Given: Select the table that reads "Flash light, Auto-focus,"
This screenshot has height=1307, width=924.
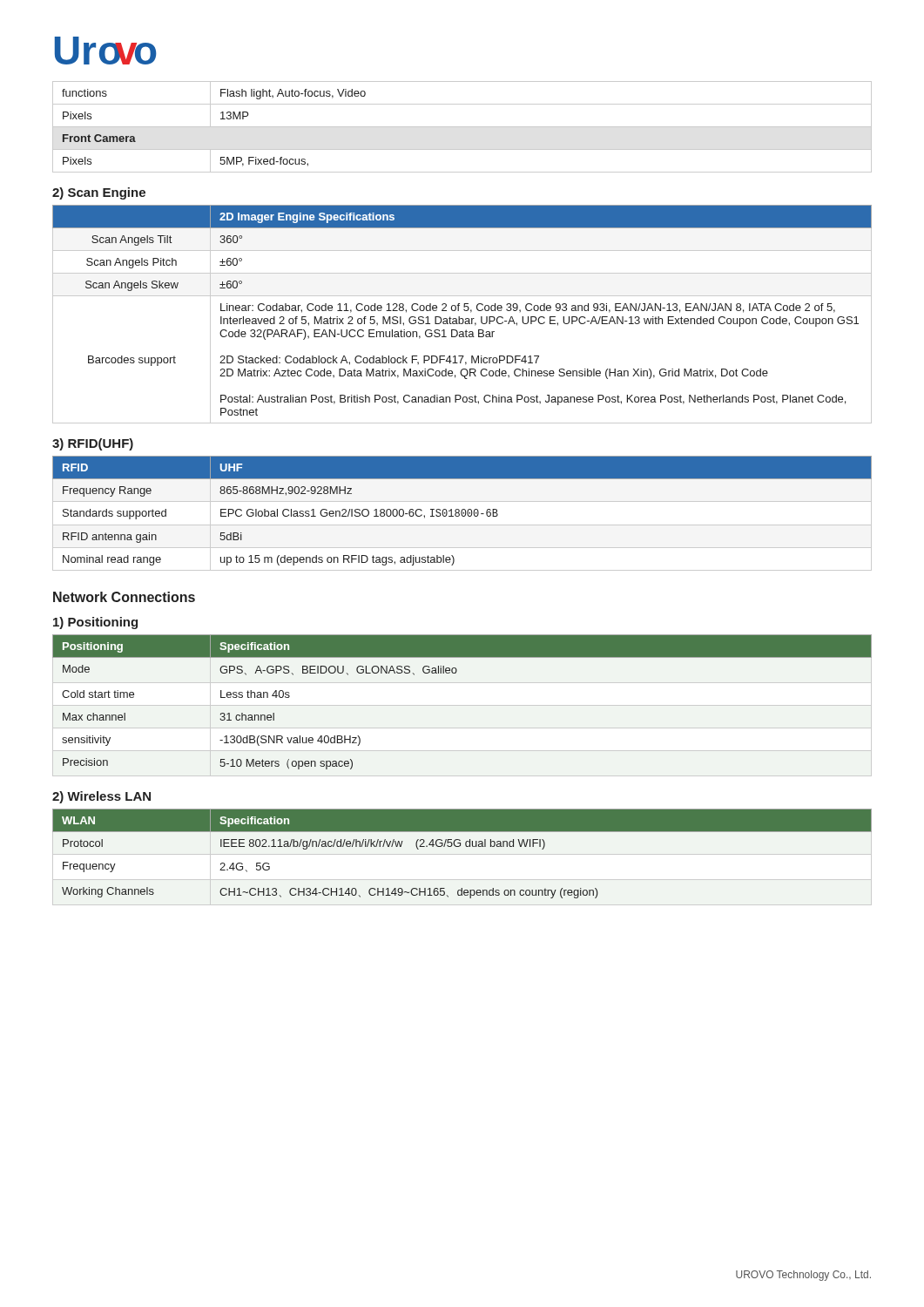Looking at the screenshot, I should [462, 127].
